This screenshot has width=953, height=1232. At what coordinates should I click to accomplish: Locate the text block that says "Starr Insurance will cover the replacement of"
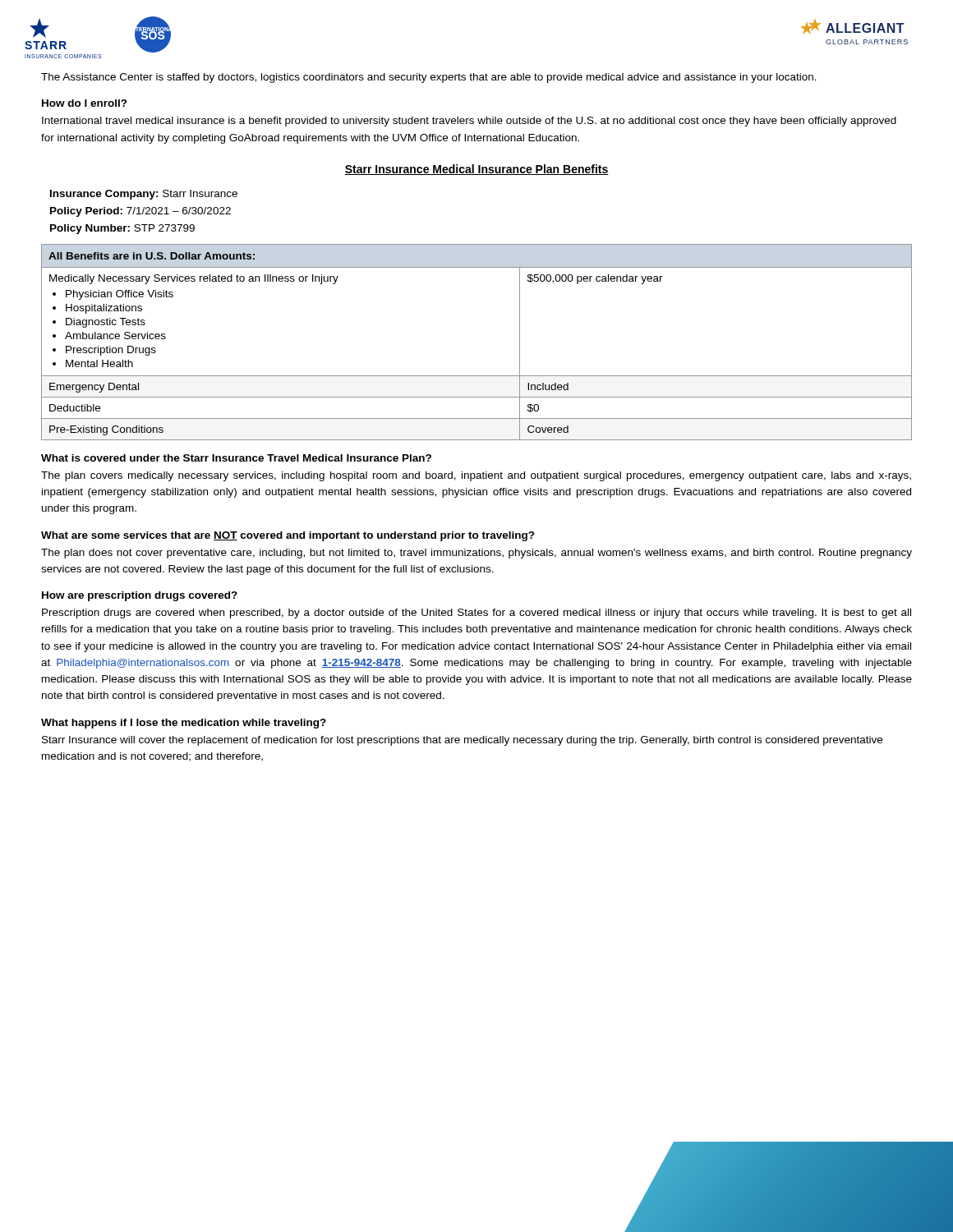[x=462, y=748]
